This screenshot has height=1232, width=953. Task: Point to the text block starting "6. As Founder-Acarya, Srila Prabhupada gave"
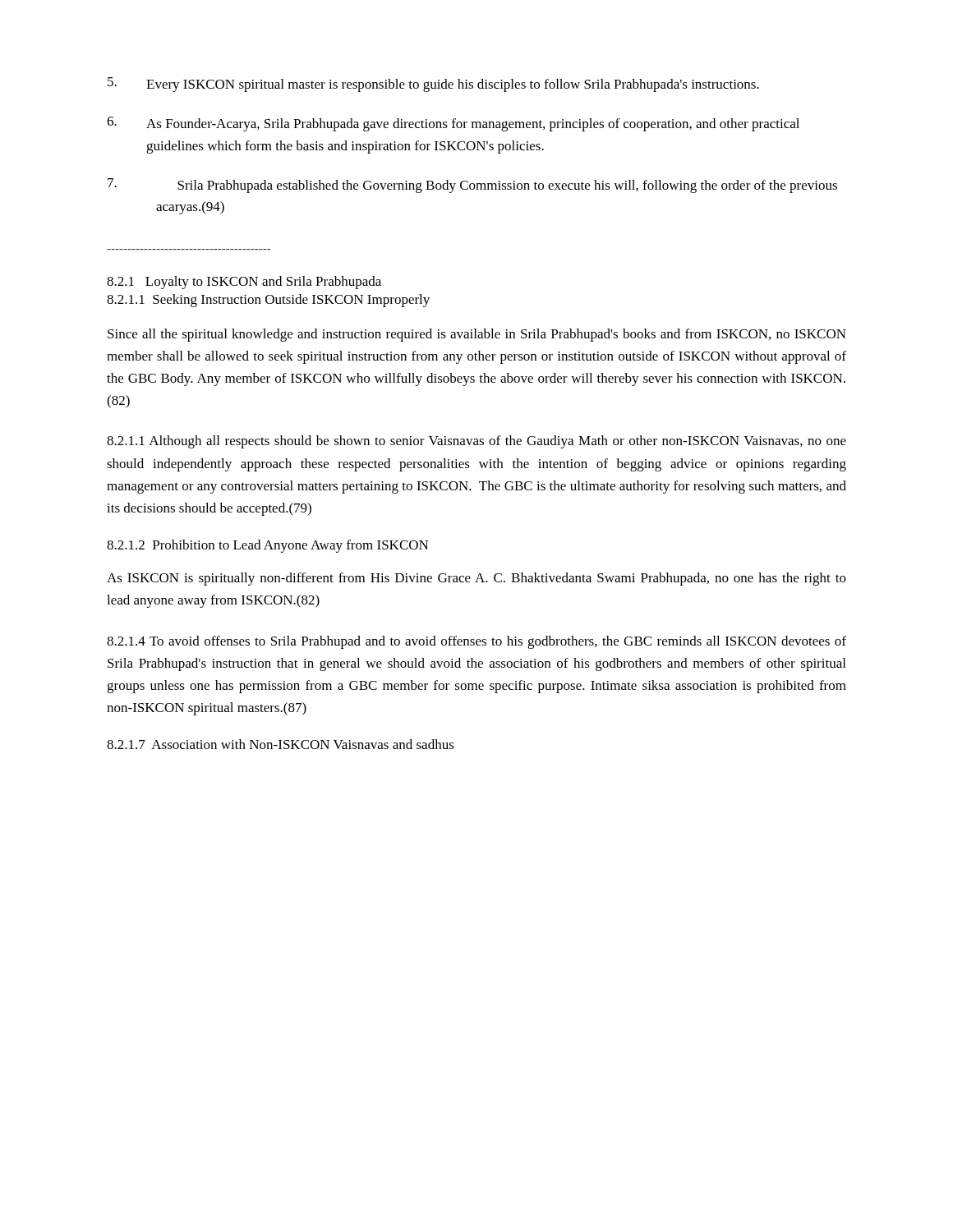click(x=476, y=135)
